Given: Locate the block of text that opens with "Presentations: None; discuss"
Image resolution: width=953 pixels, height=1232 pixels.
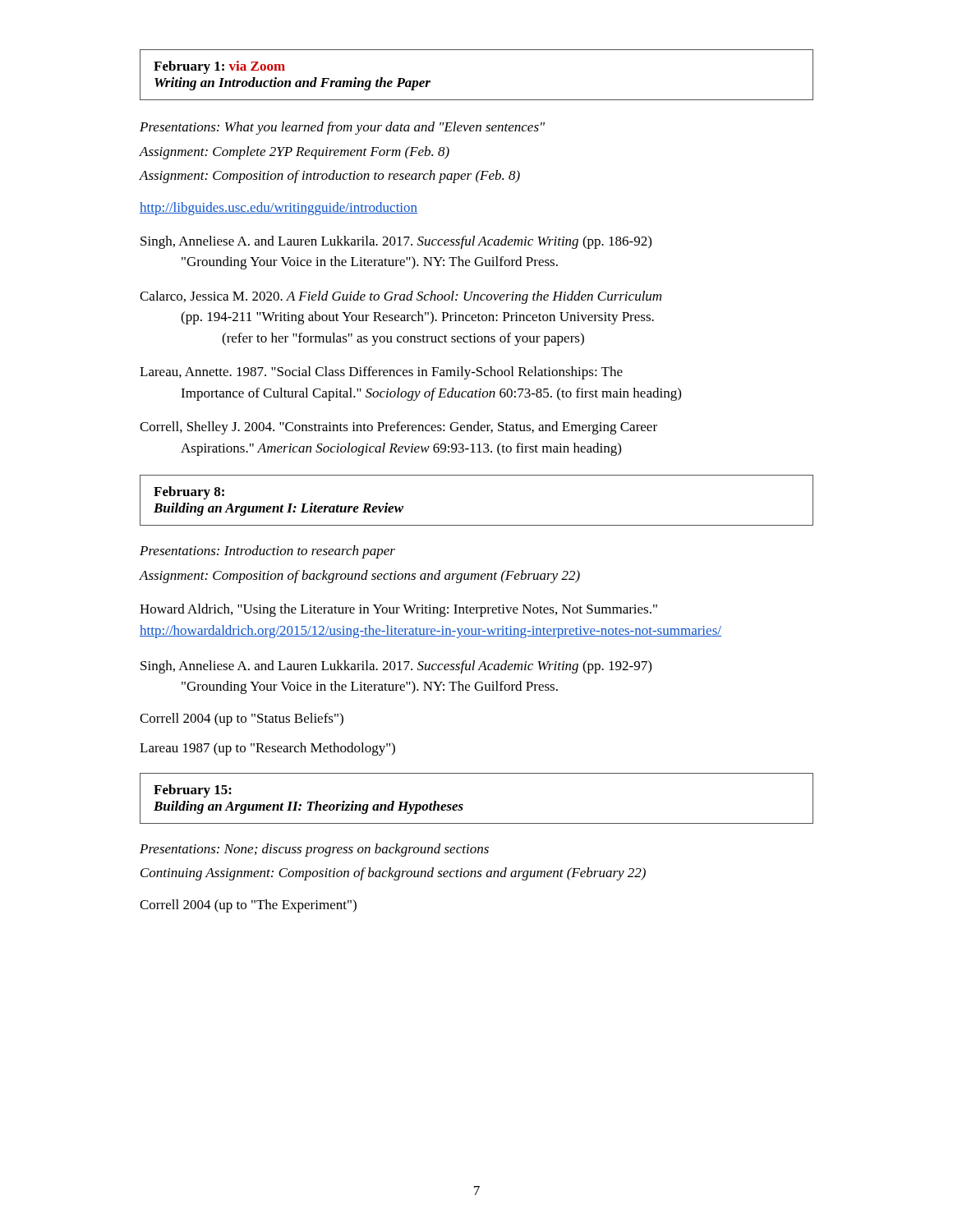Looking at the screenshot, I should 476,861.
